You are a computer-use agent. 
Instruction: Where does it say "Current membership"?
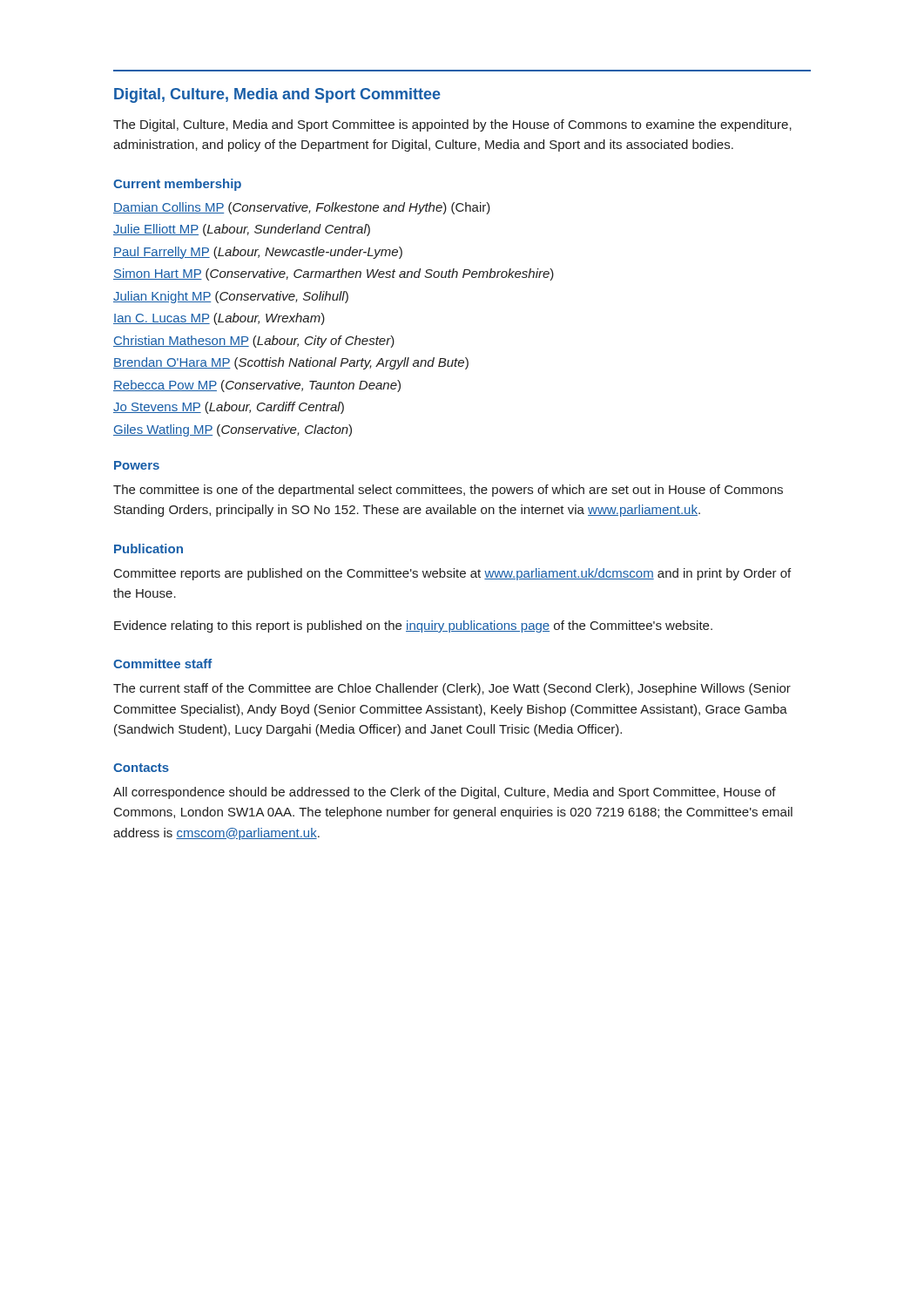click(177, 183)
